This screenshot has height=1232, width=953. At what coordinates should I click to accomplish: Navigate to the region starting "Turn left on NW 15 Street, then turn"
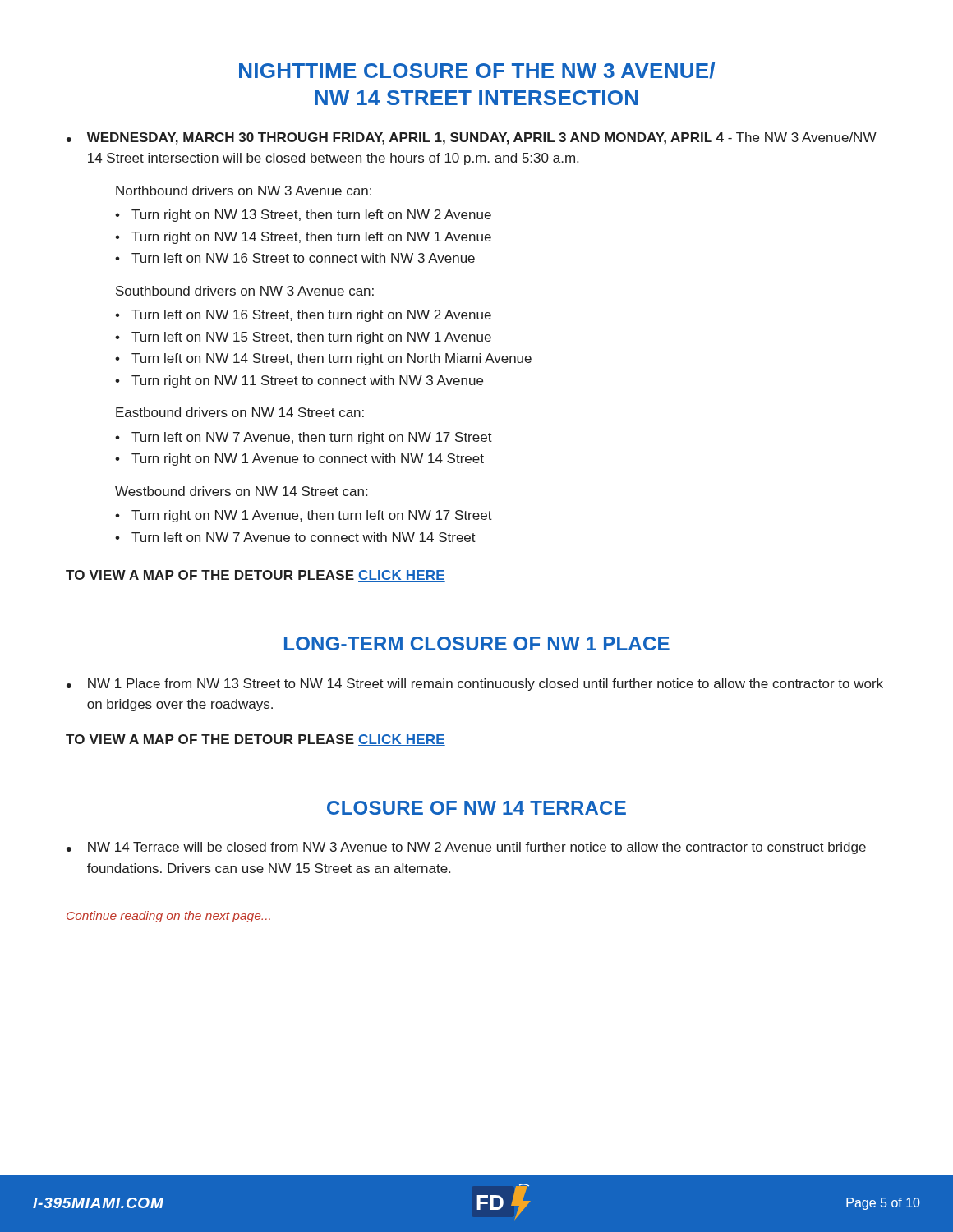312,337
